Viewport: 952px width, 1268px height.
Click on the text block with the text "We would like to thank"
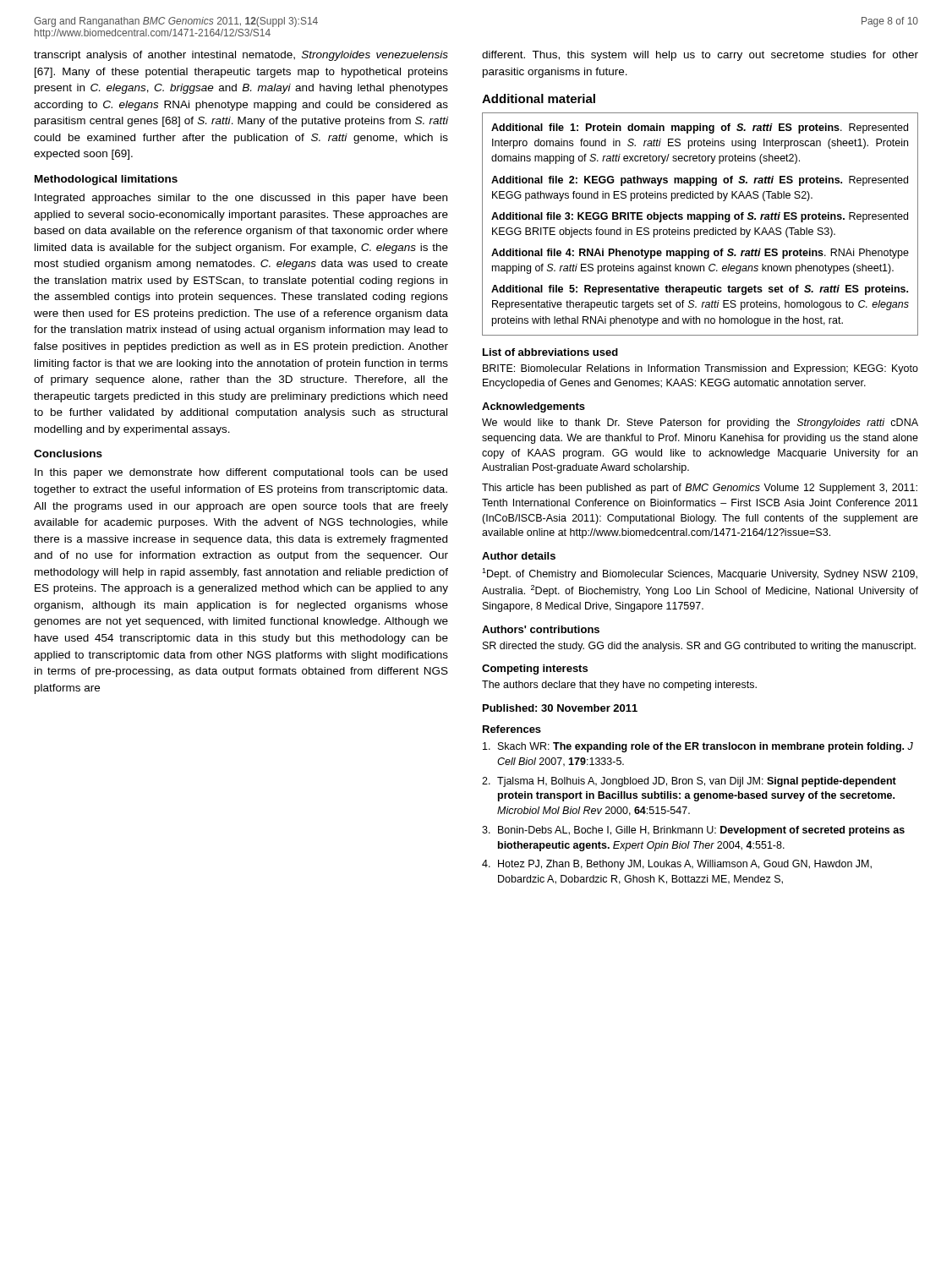coord(700,479)
